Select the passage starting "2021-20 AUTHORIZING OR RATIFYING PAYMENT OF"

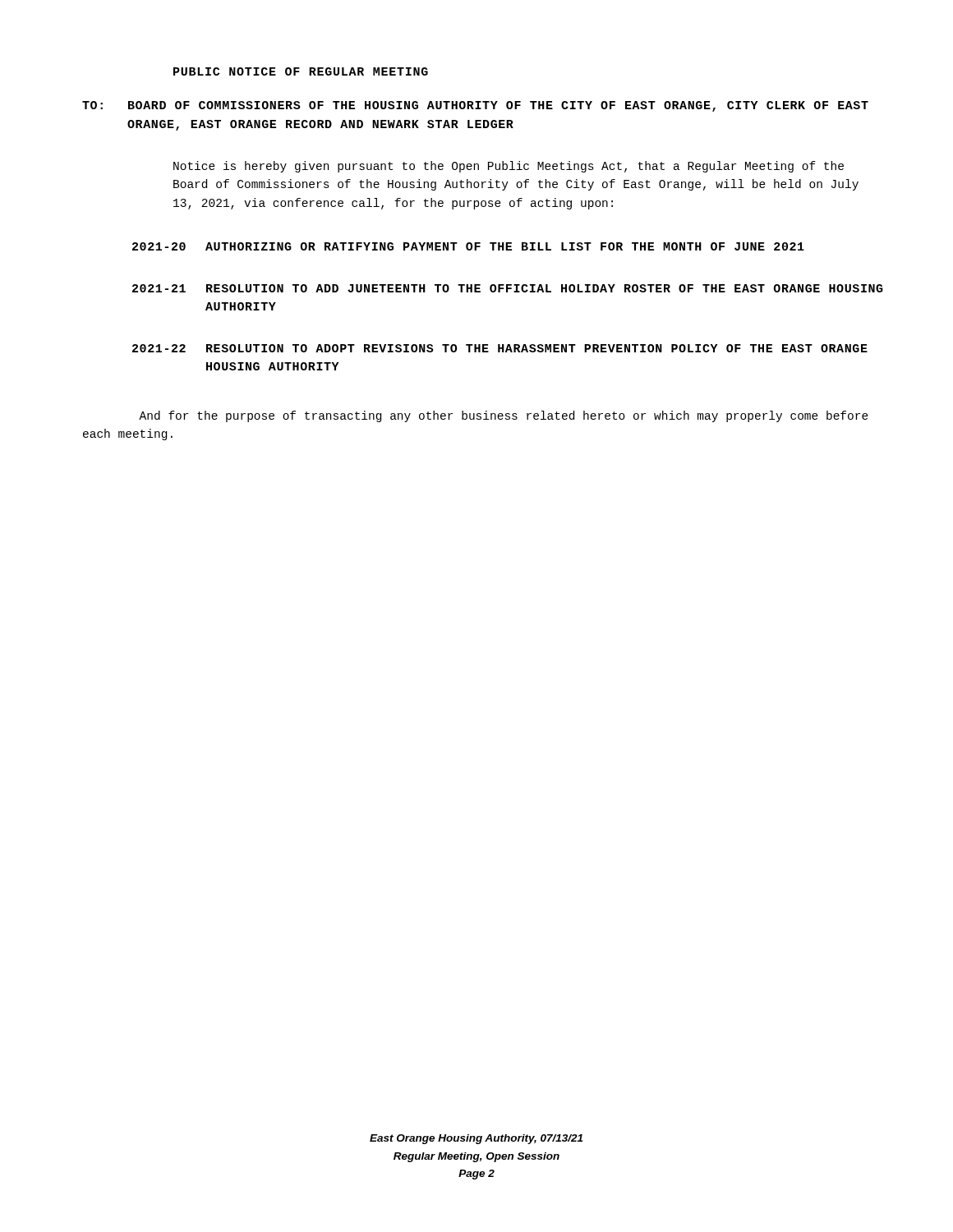[509, 249]
